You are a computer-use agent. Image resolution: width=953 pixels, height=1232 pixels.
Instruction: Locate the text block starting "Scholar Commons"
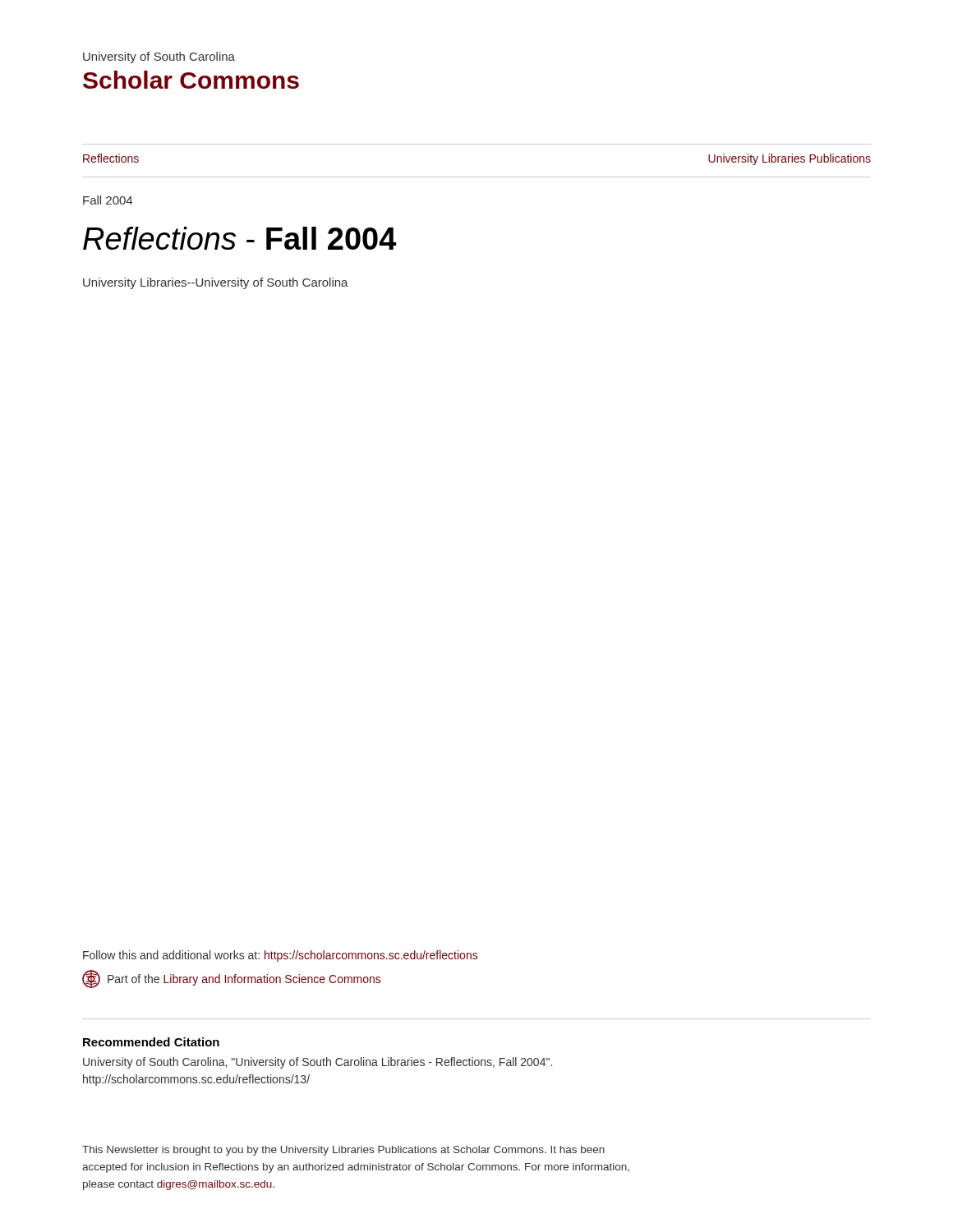[x=191, y=80]
